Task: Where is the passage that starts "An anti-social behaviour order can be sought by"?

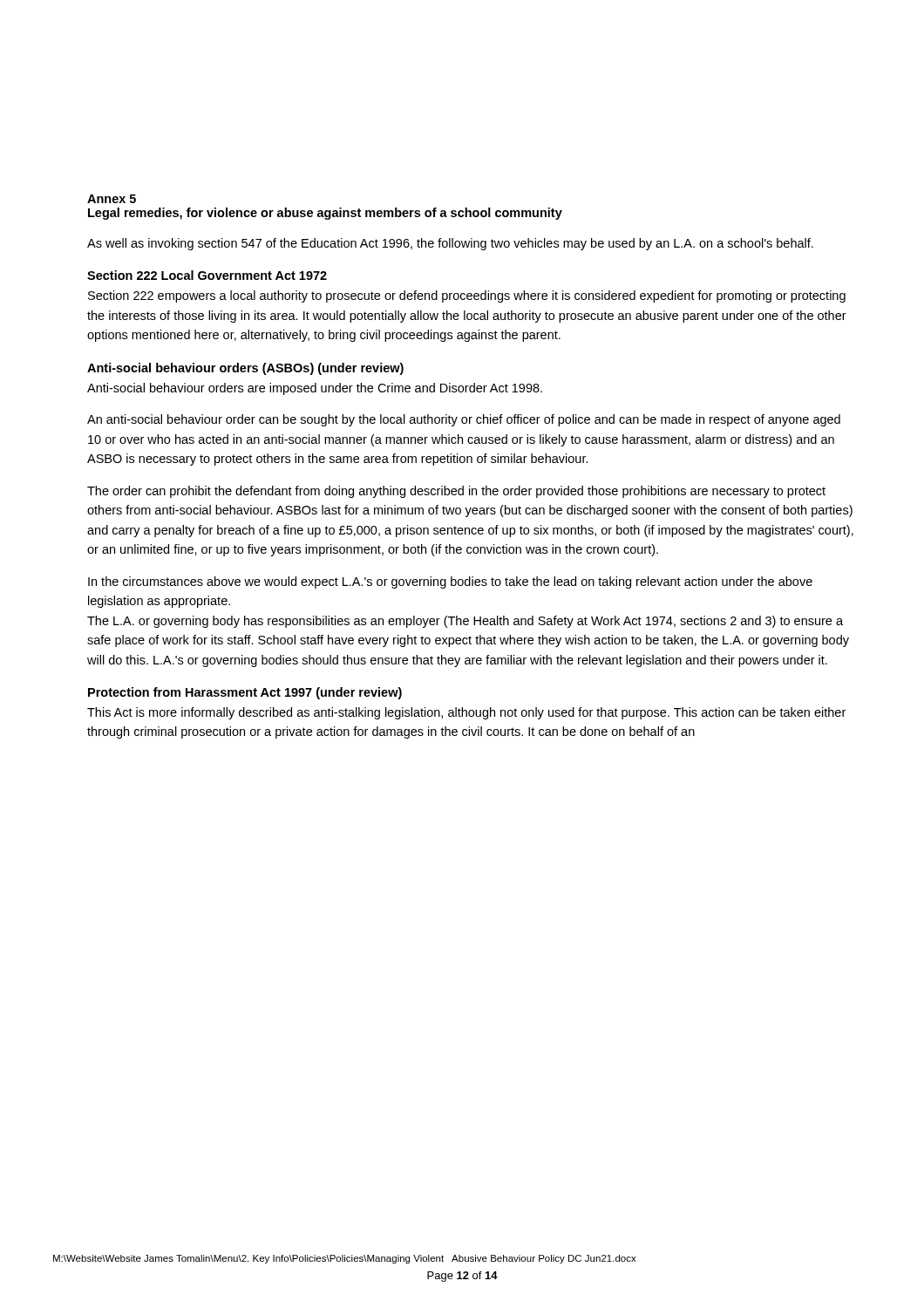Action: (x=464, y=439)
